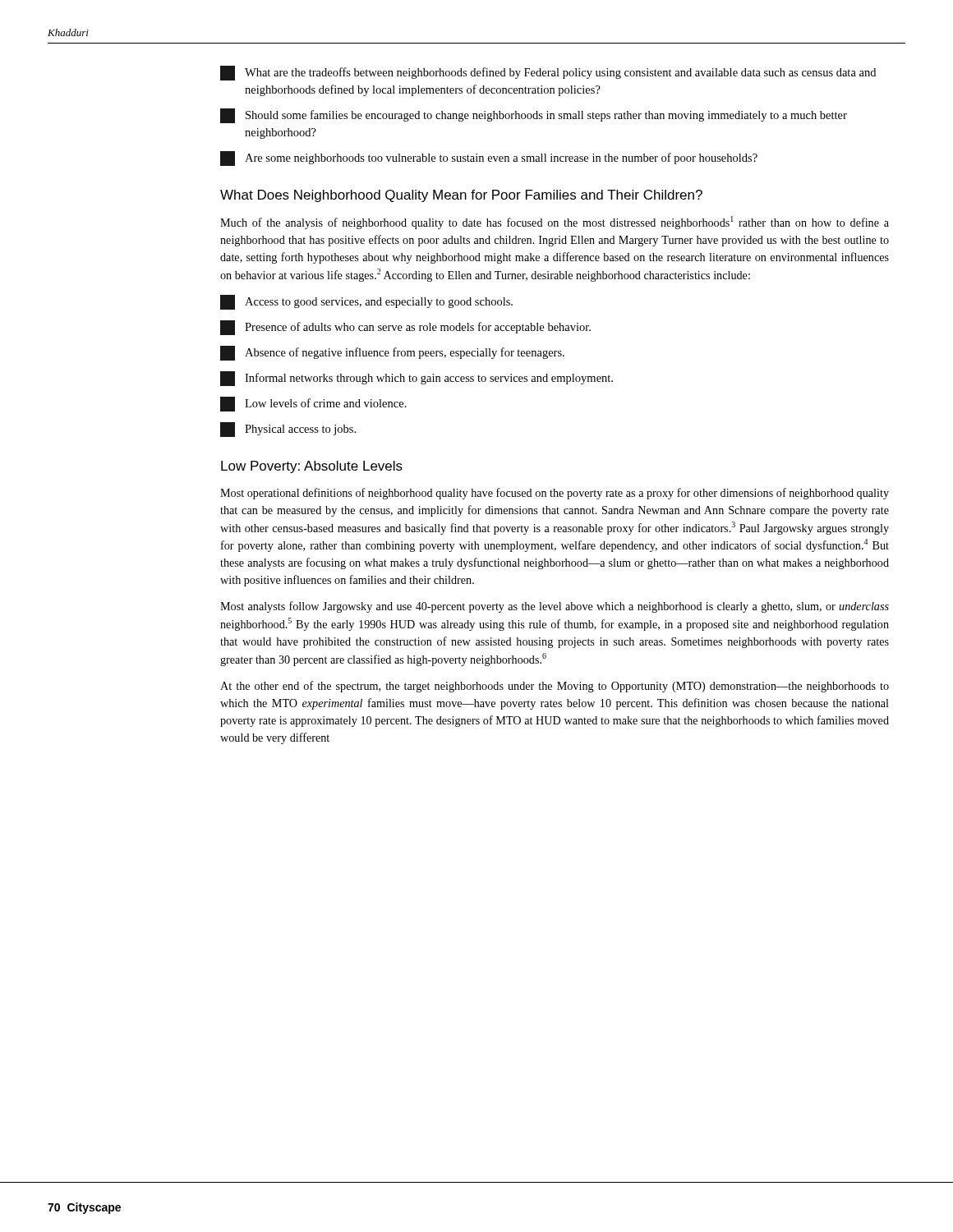Point to the passage starting "Absence of negative influence from peers, especially"
Viewport: 953px width, 1232px height.
click(555, 352)
